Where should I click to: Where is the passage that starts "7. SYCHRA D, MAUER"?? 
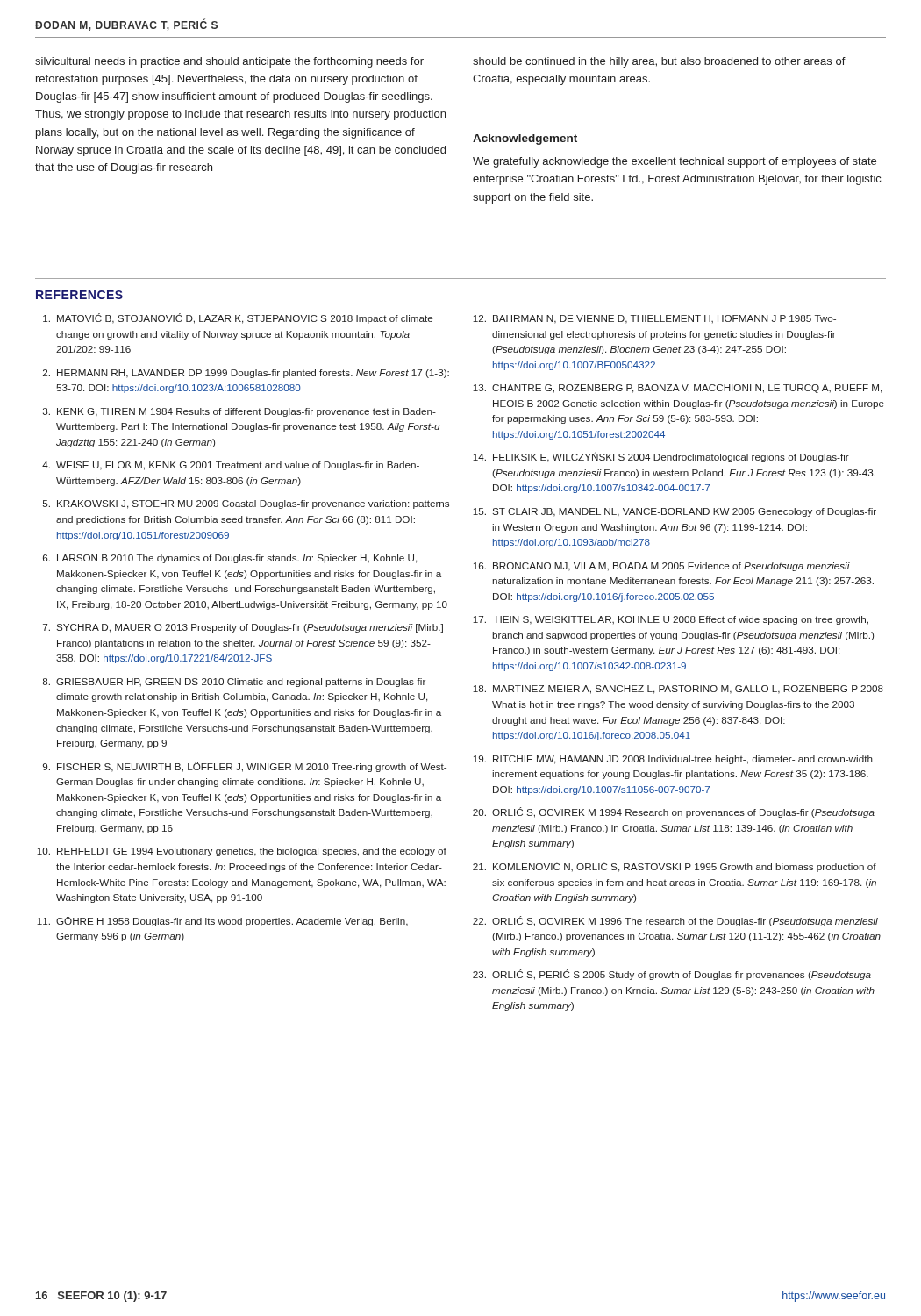pos(243,643)
